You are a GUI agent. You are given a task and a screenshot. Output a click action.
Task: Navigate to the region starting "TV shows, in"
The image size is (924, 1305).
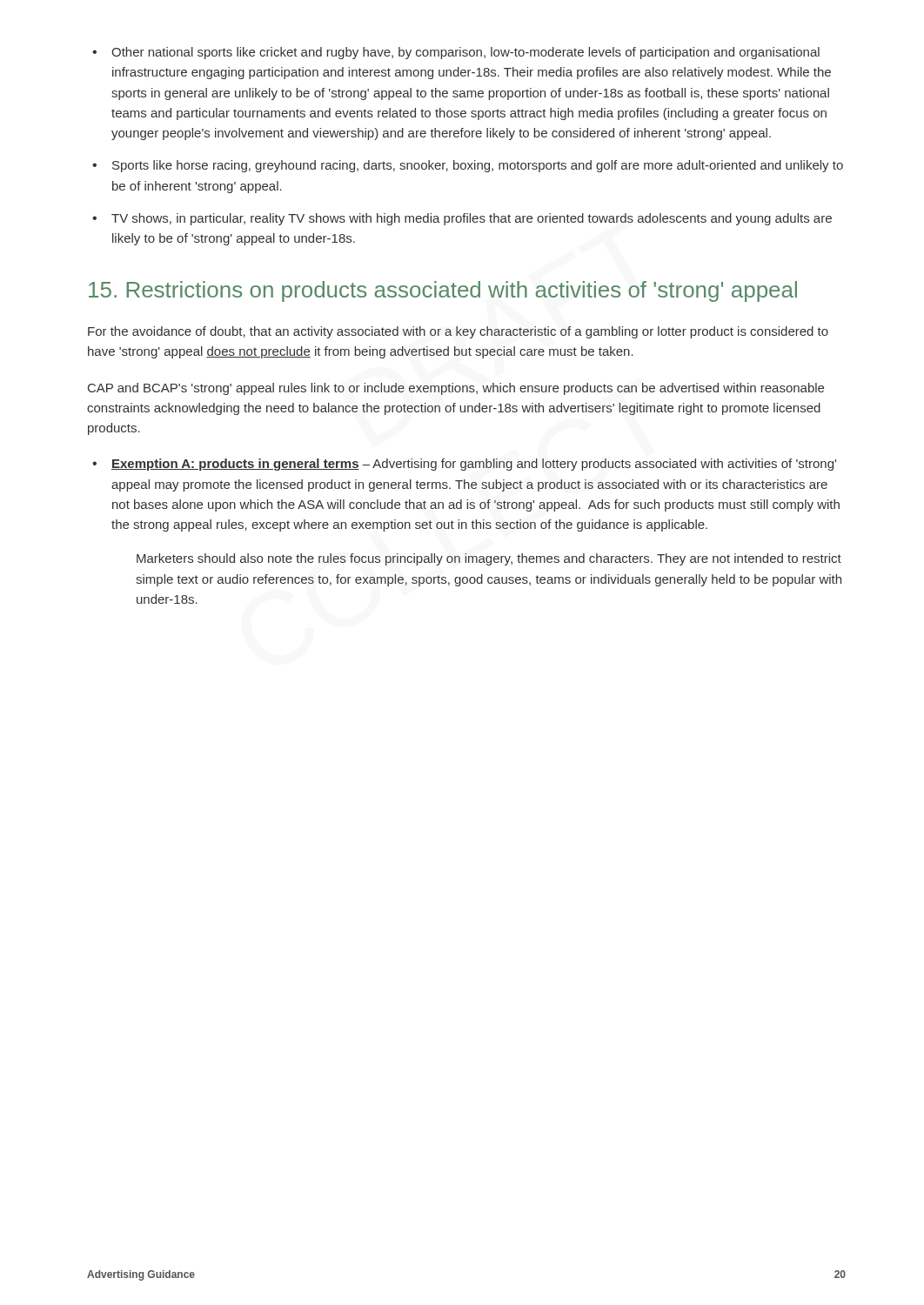[472, 228]
